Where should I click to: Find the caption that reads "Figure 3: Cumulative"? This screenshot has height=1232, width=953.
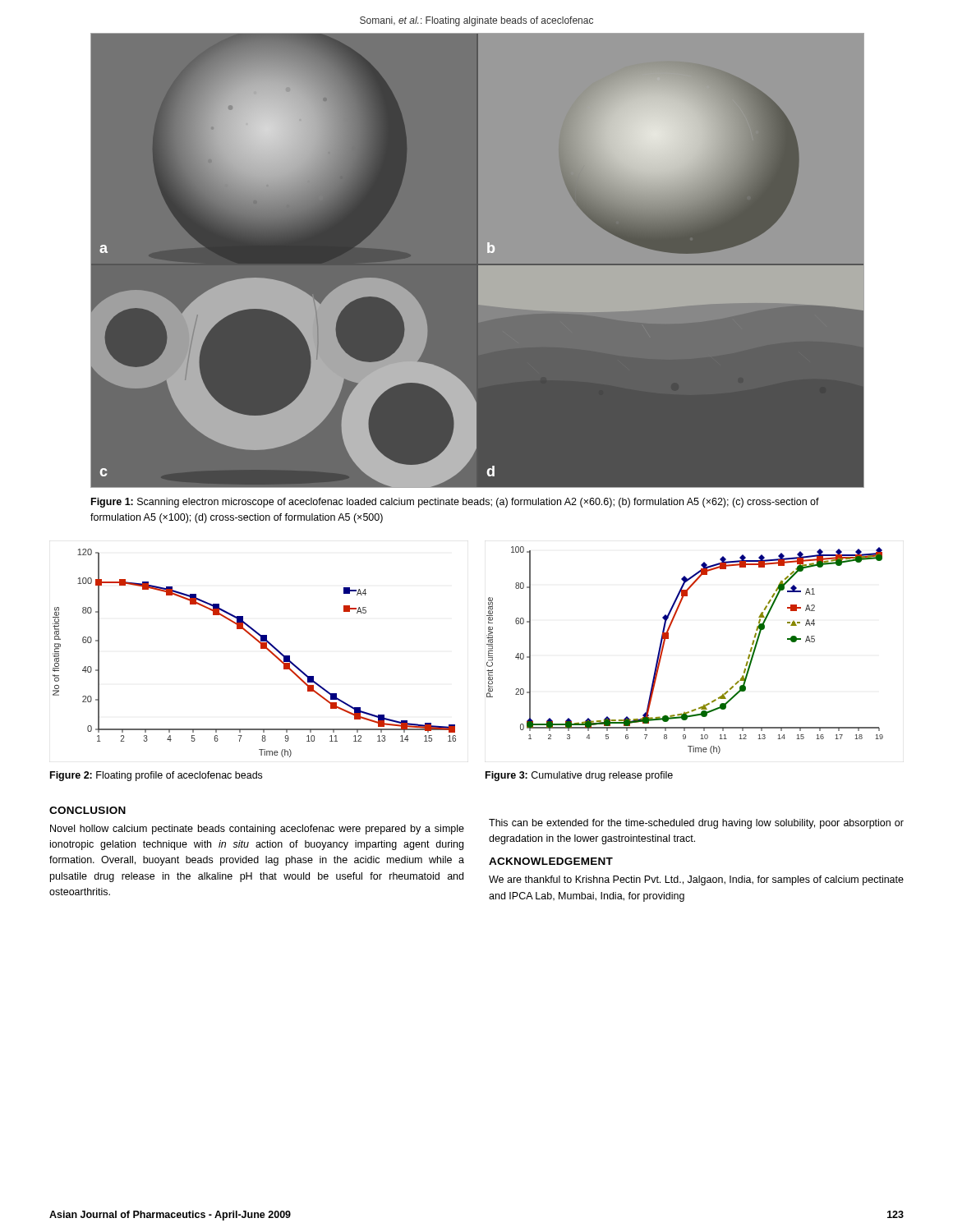[x=579, y=775]
